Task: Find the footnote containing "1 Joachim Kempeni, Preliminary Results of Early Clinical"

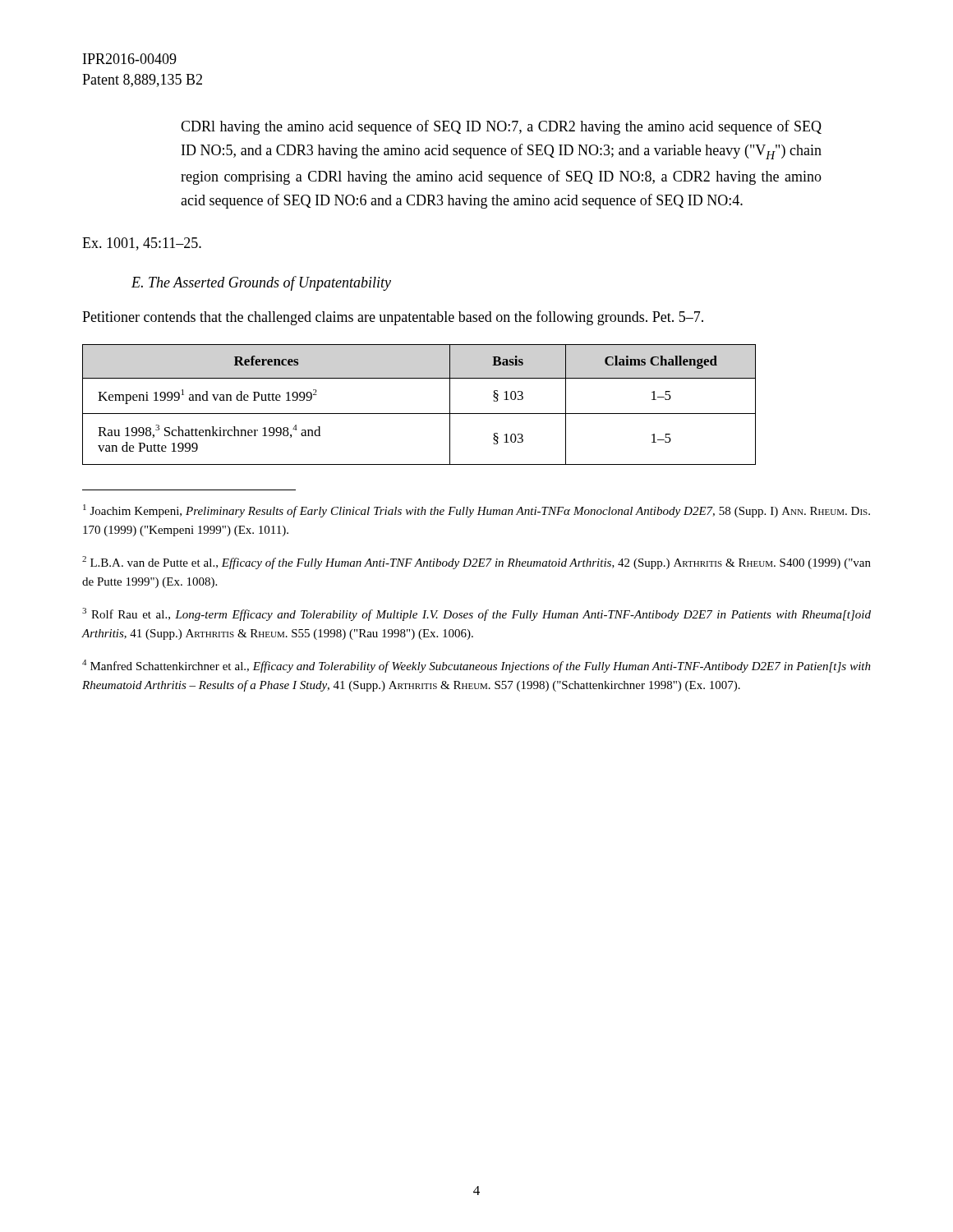Action: tap(476, 519)
